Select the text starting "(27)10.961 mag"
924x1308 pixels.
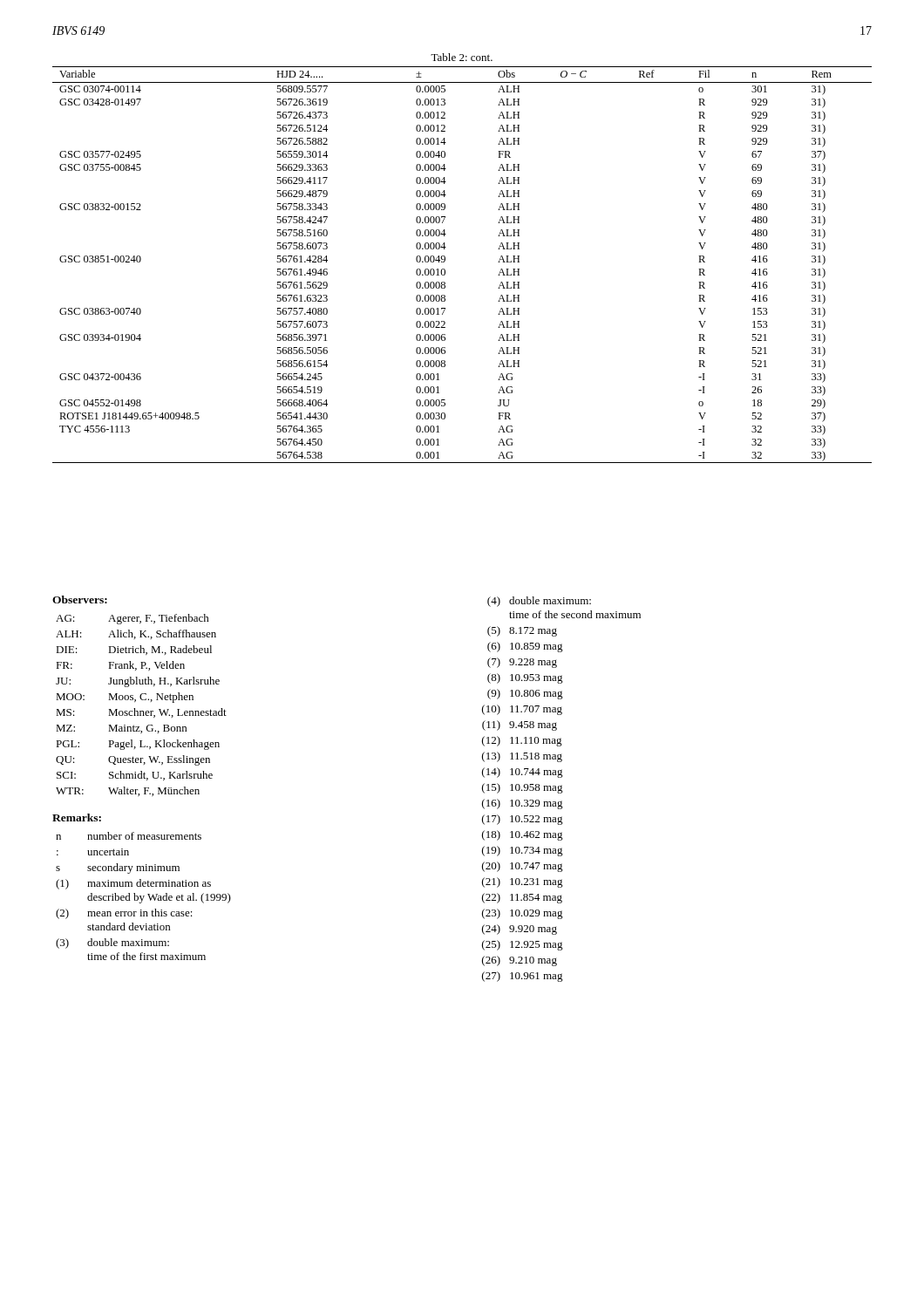pyautogui.click(x=554, y=976)
